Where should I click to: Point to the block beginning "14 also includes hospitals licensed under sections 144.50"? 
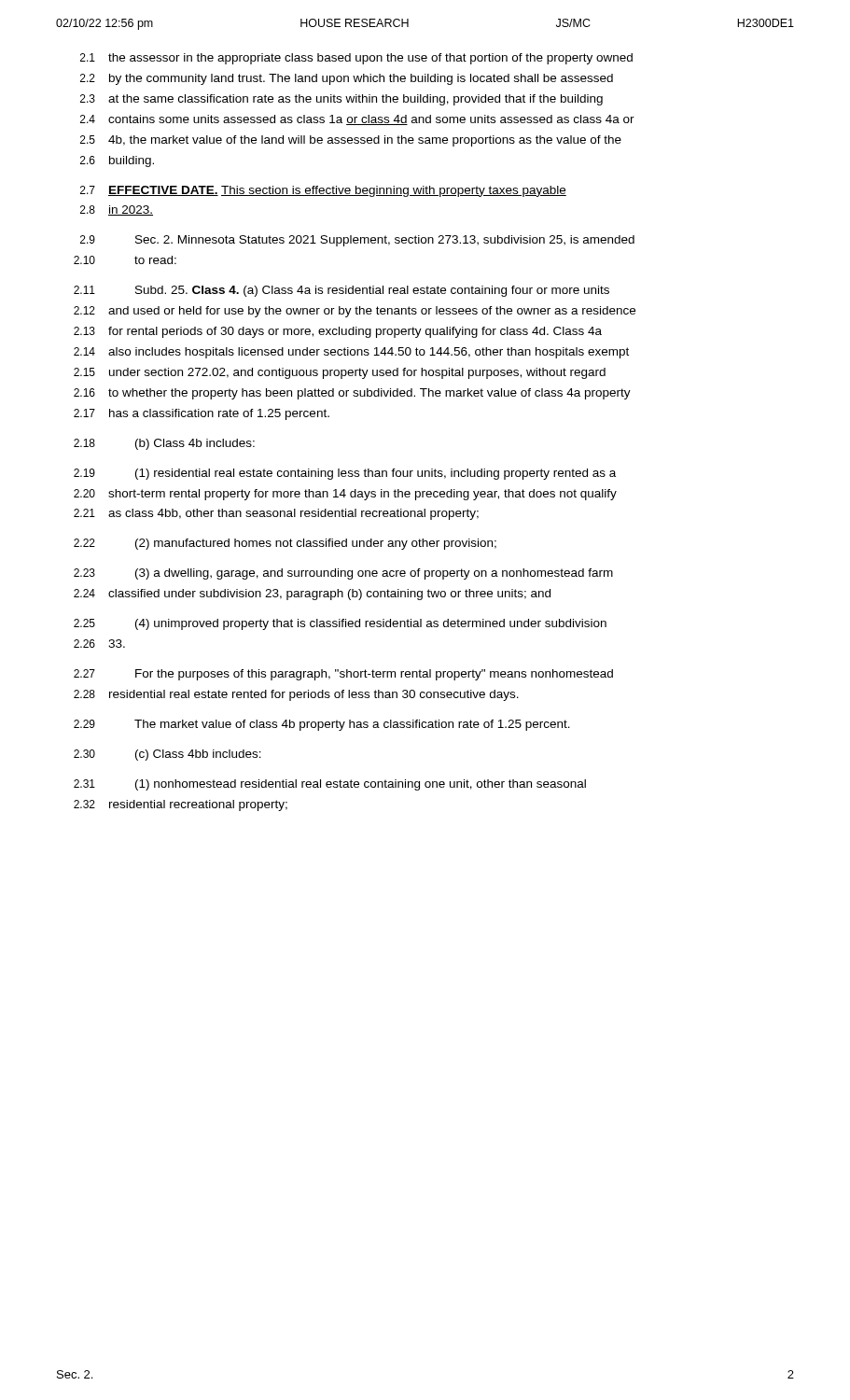click(425, 352)
